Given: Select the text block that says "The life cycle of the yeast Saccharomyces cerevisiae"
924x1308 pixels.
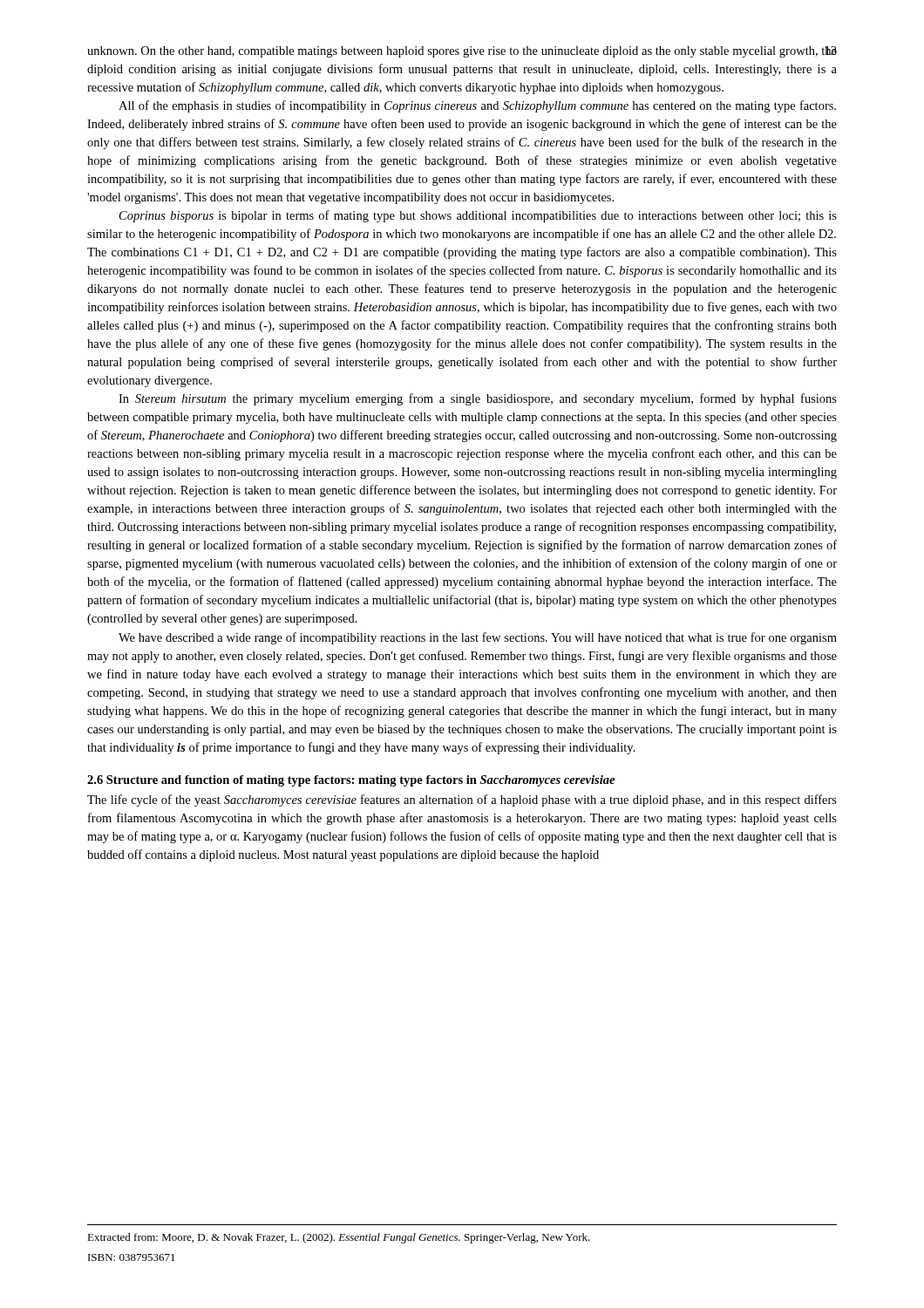Looking at the screenshot, I should point(462,827).
